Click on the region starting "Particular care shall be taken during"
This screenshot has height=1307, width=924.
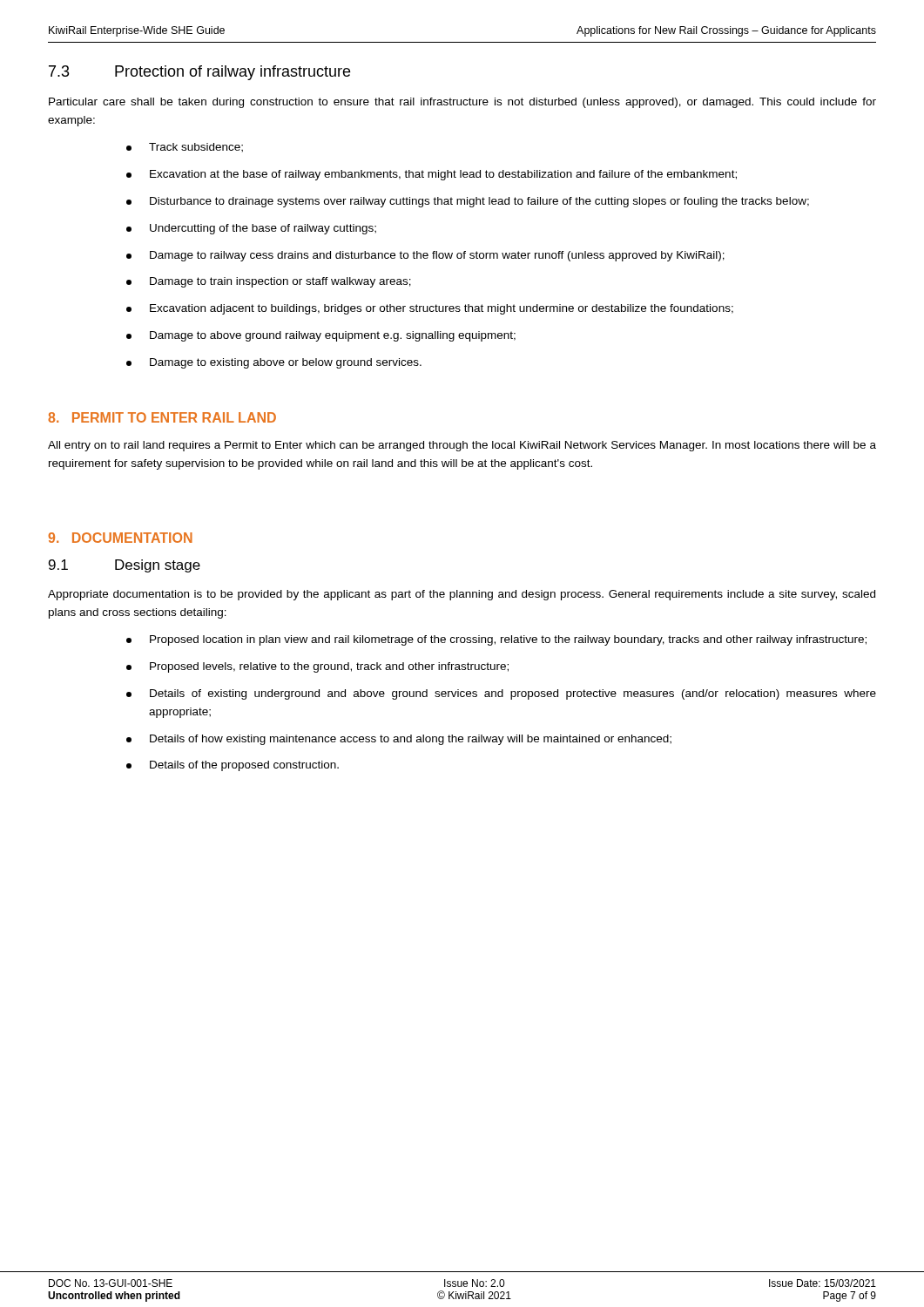click(x=462, y=111)
